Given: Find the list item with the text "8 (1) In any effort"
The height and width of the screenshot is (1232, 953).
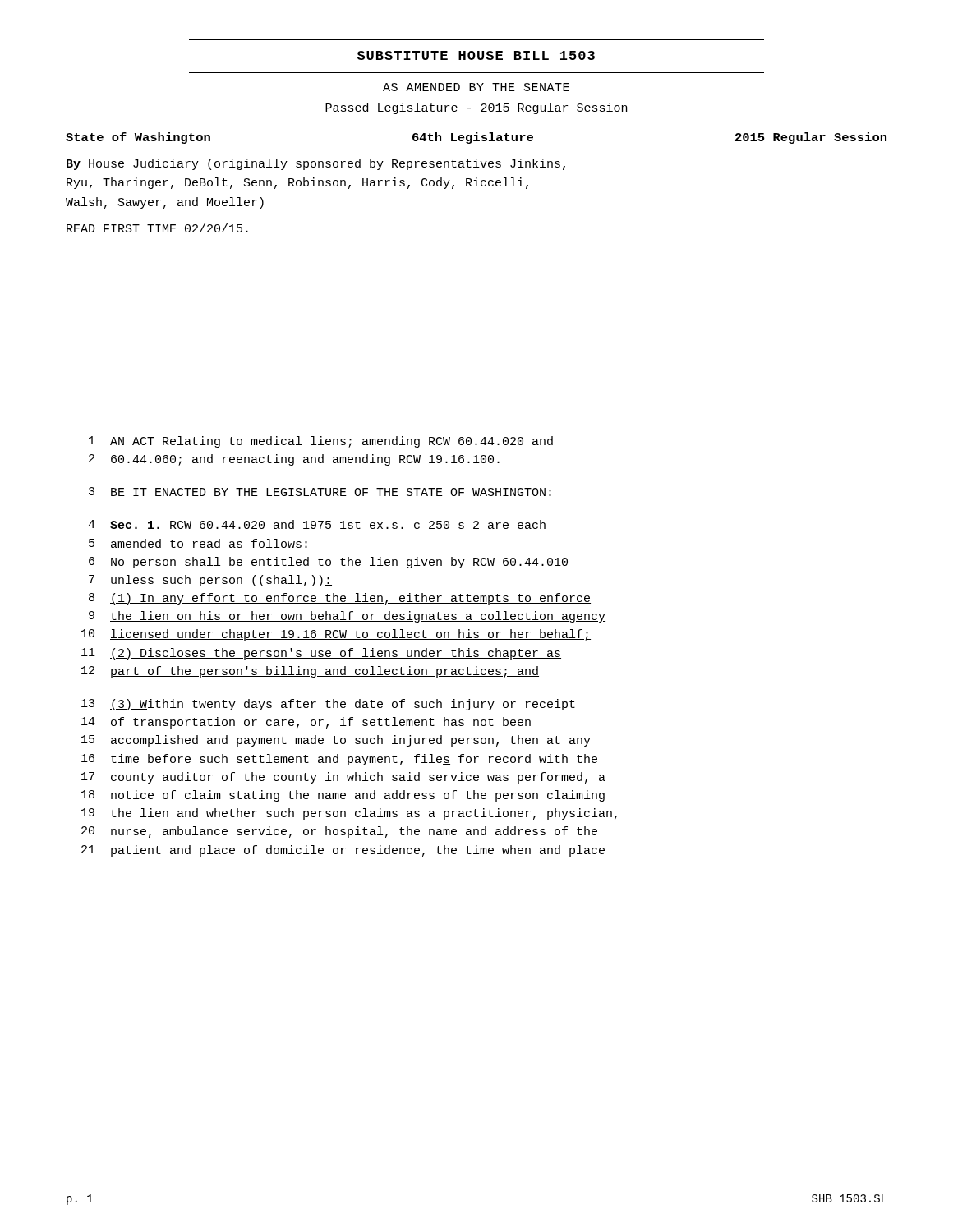Looking at the screenshot, I should 476,600.
